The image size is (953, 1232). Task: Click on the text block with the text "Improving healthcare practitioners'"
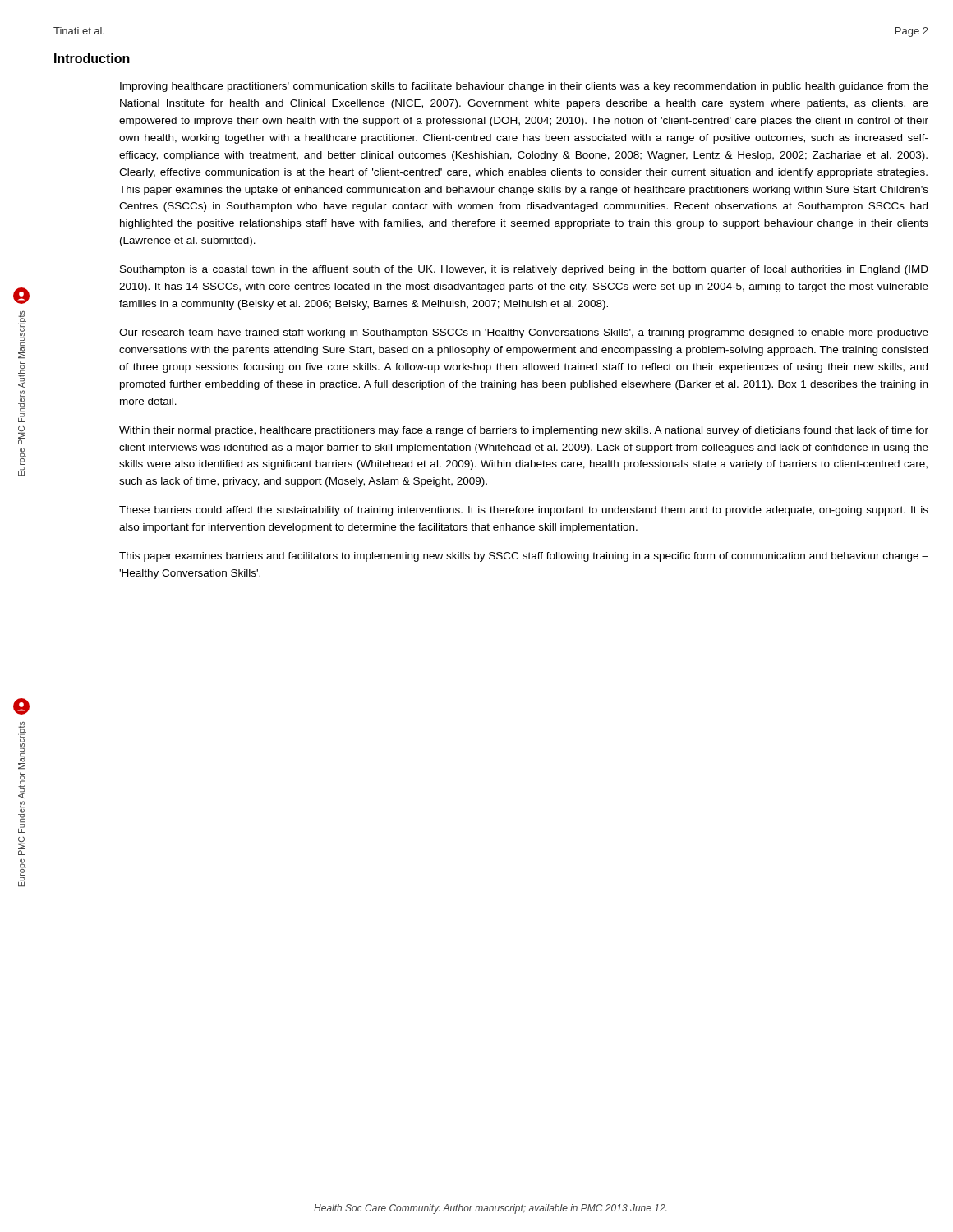(524, 163)
